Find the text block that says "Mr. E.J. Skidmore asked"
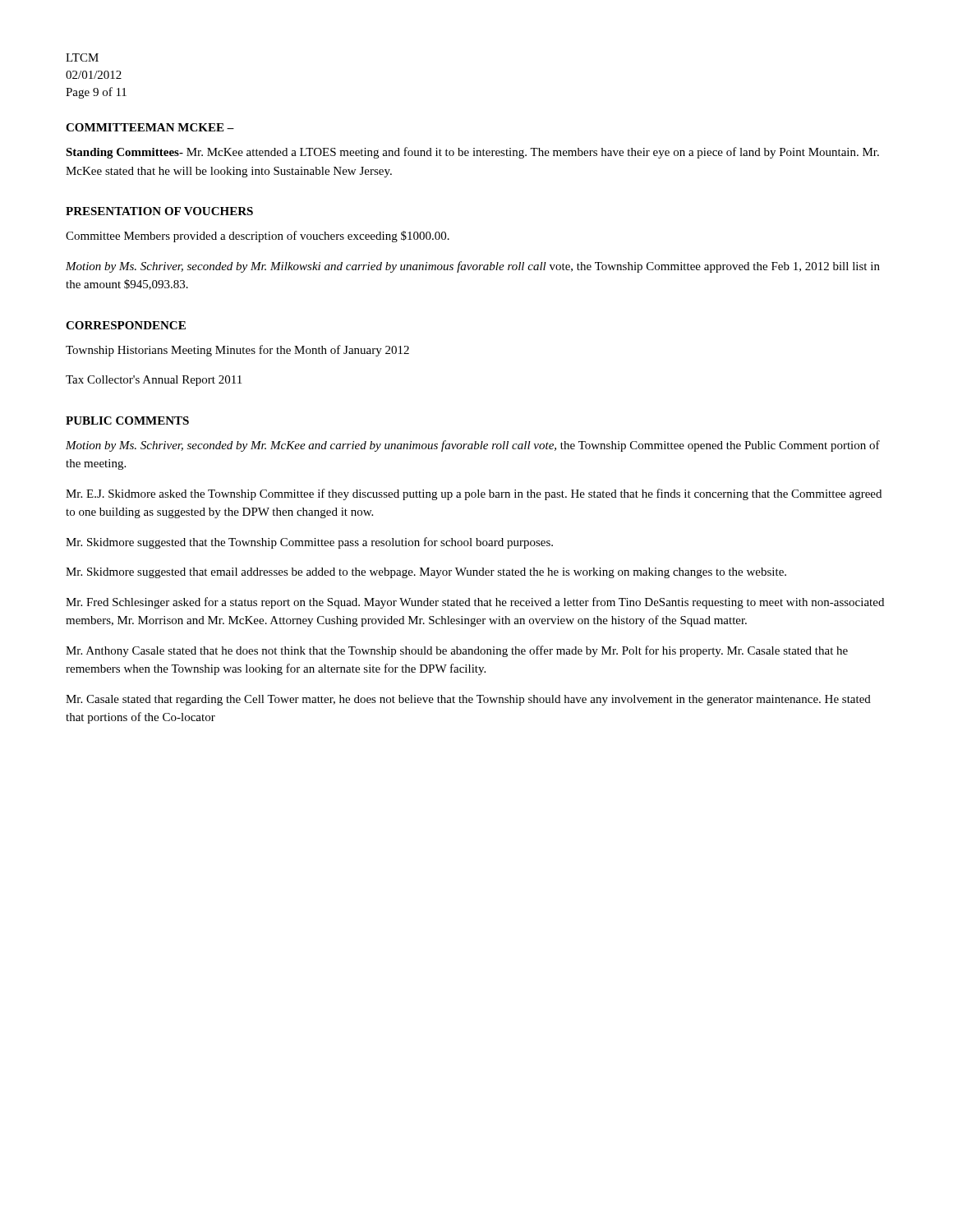The image size is (953, 1232). click(474, 502)
